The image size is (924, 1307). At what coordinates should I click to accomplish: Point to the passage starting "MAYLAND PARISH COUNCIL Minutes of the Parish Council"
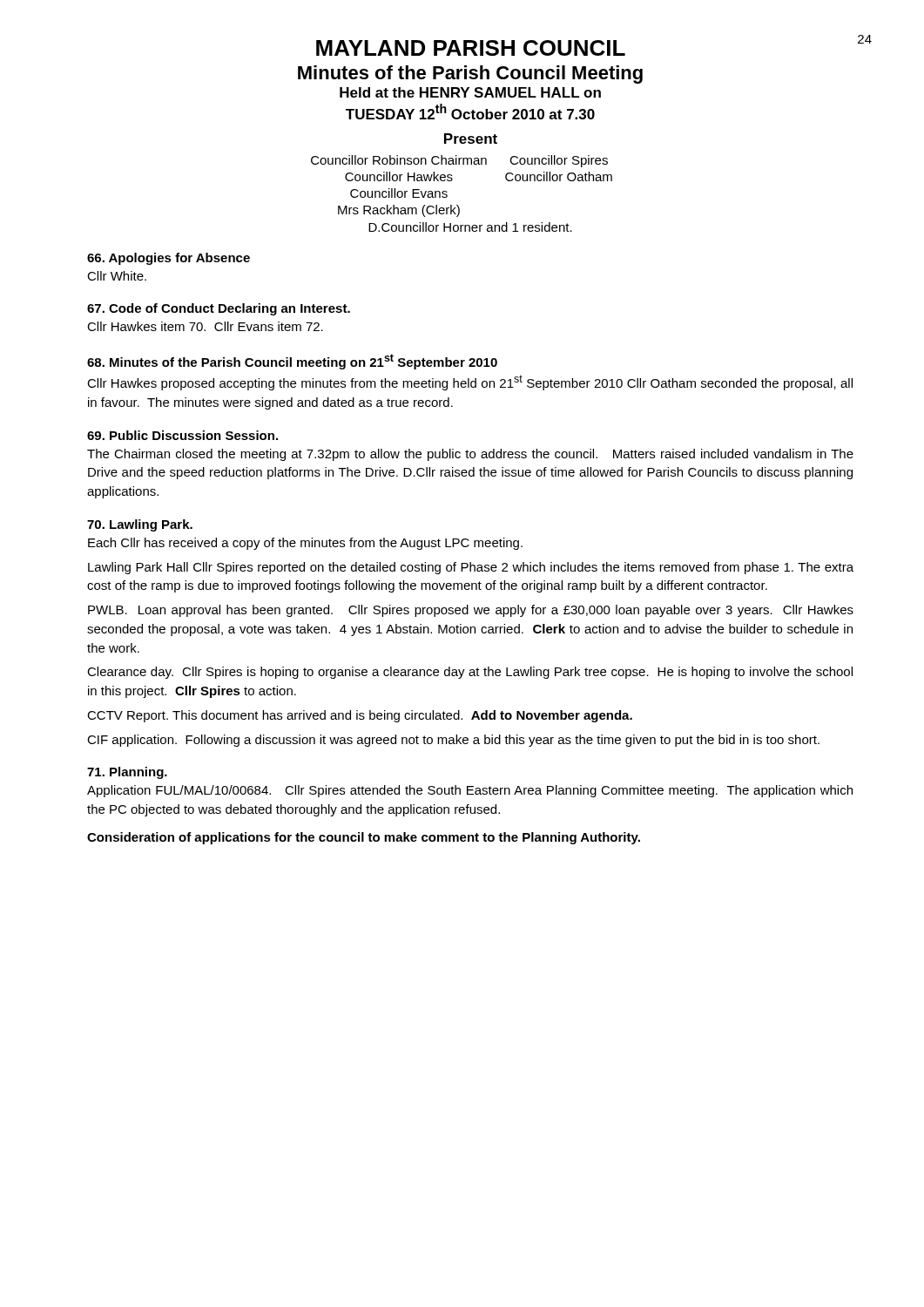(470, 79)
